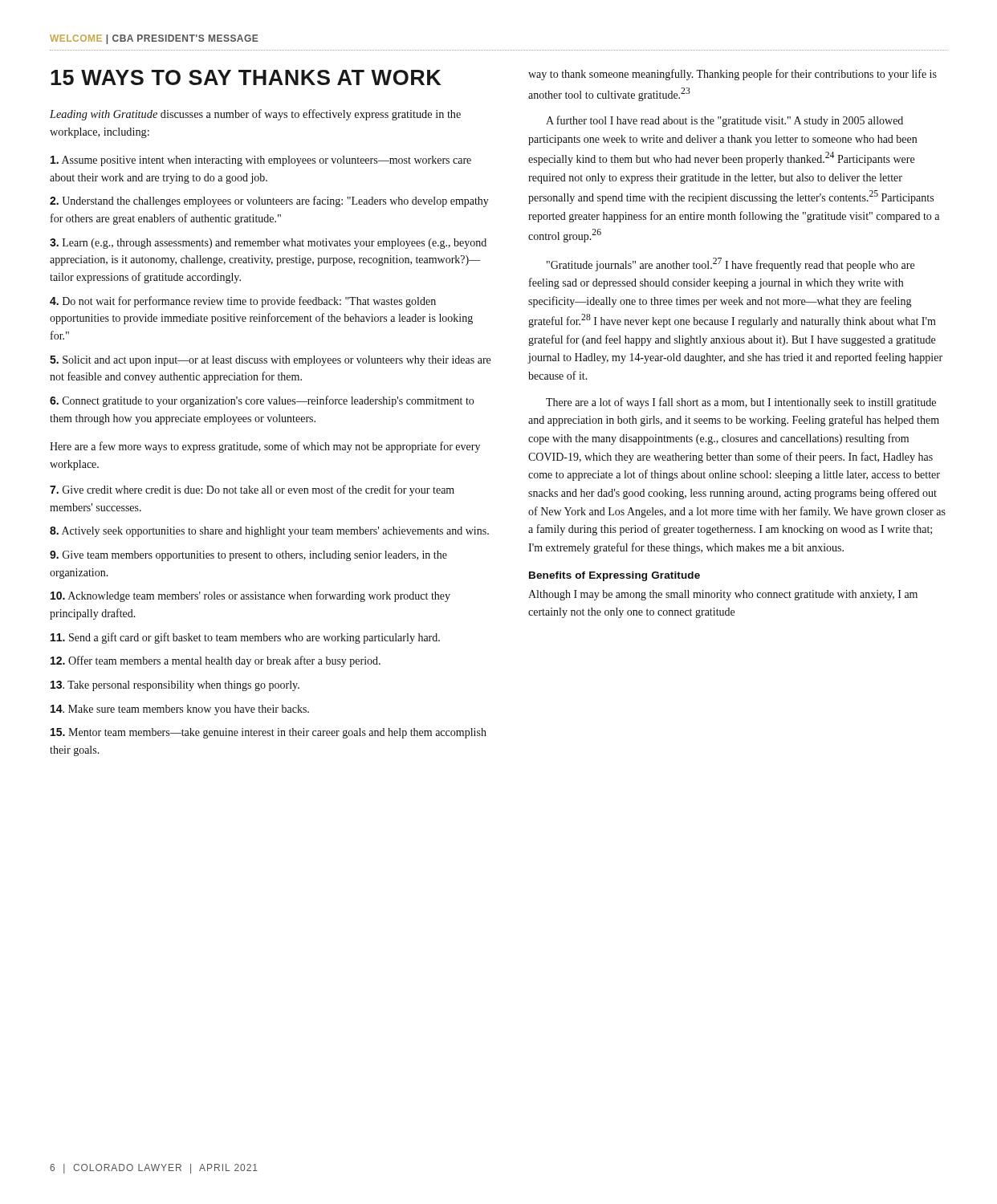The height and width of the screenshot is (1204, 997).
Task: Locate the list item that reads "5. Solicit and act upon input—or at least"
Action: (270, 368)
